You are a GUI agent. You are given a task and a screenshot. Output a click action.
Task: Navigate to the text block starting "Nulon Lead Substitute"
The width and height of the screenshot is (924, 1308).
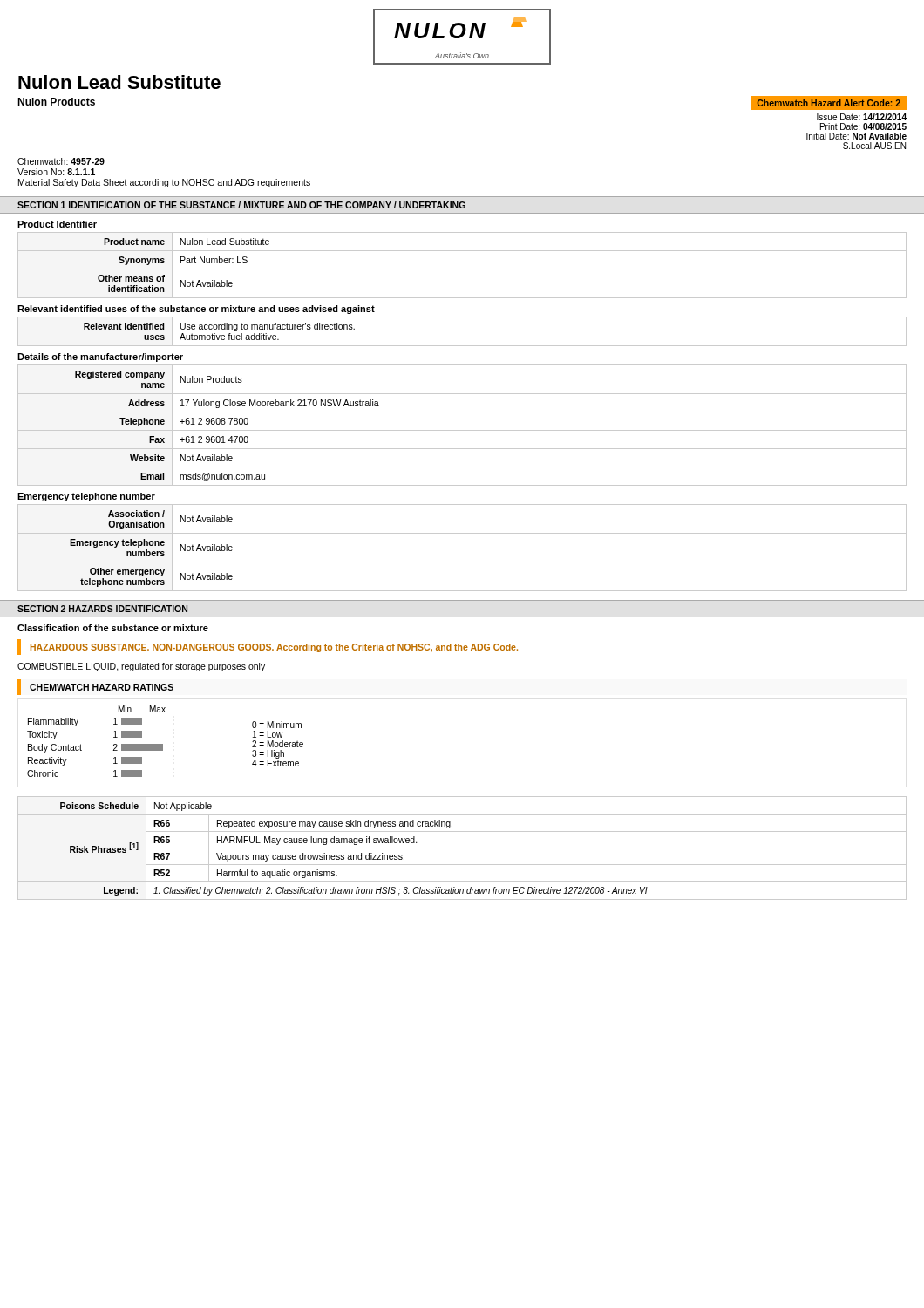point(119,82)
